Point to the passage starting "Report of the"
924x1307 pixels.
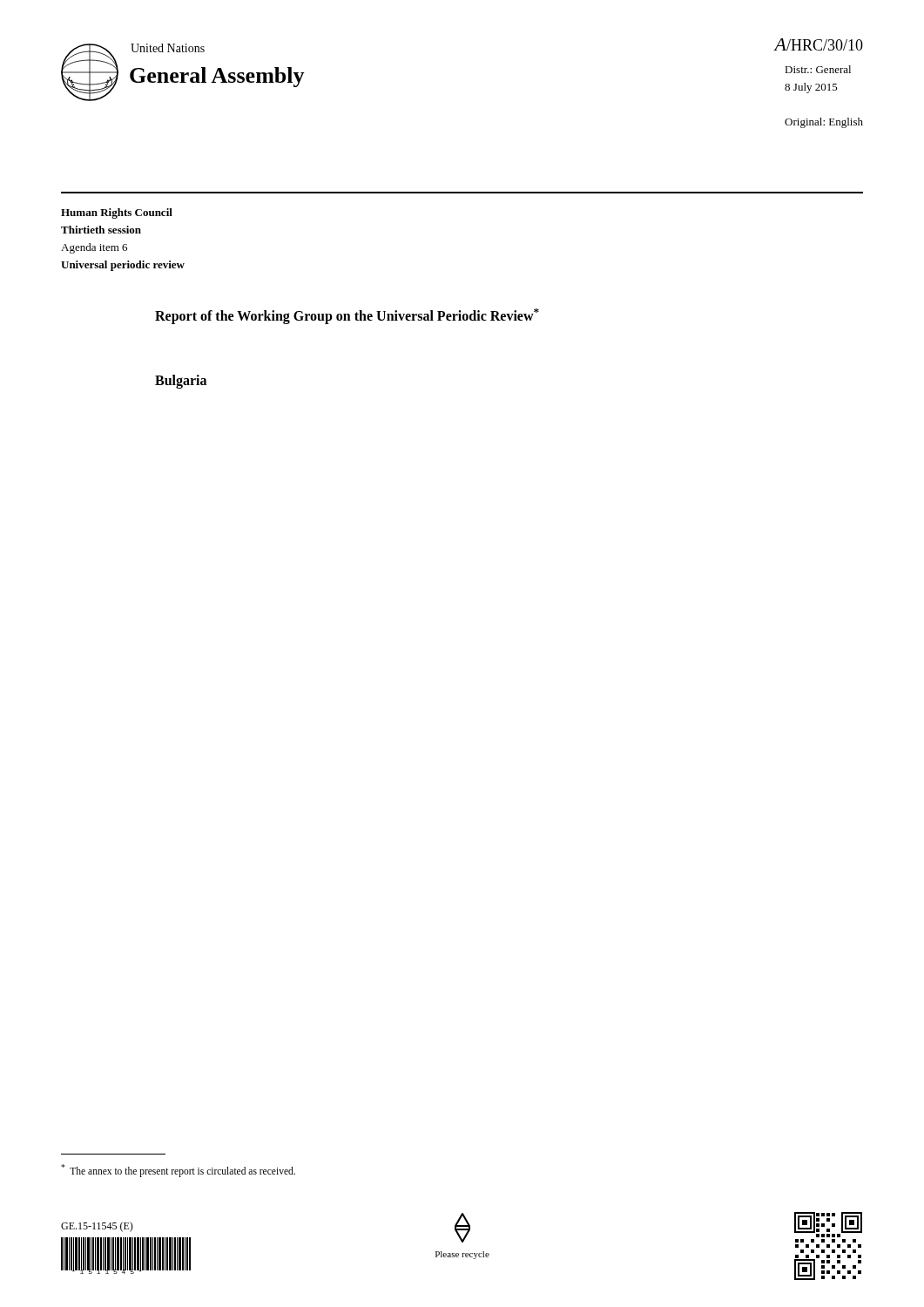tap(347, 314)
